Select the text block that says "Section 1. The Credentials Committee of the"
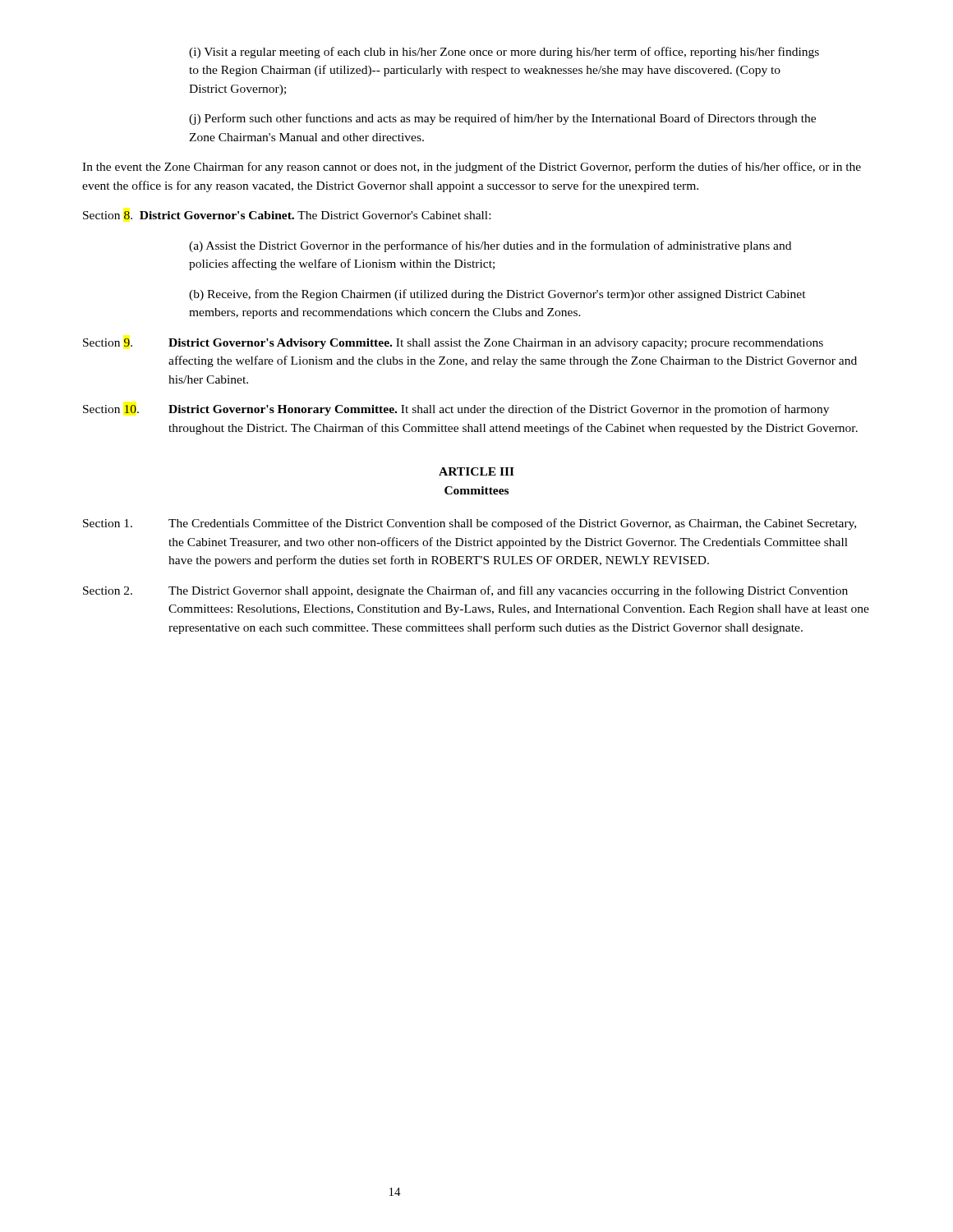The image size is (953, 1232). 476,542
